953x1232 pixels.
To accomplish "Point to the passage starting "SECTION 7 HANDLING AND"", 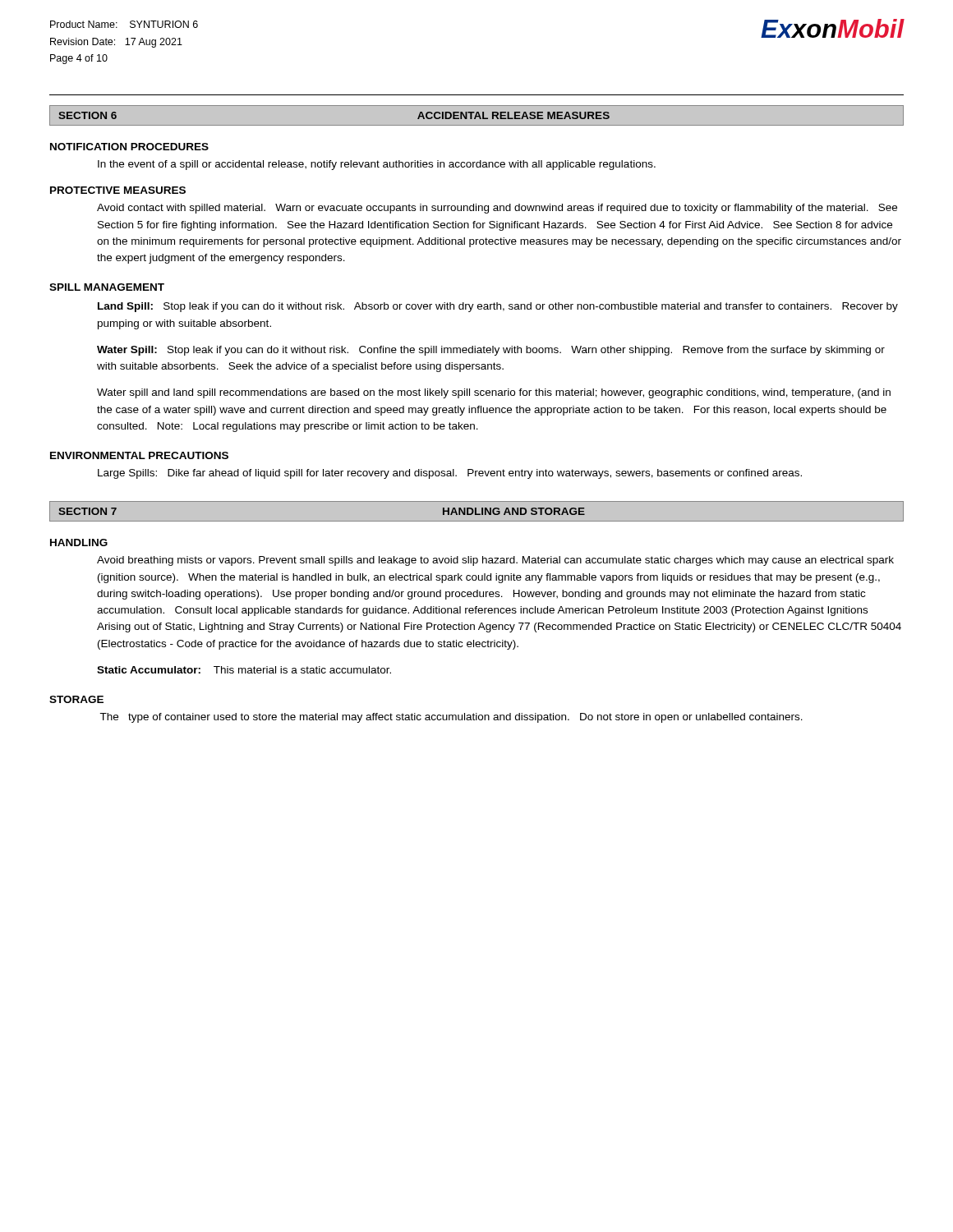I will 476,512.
